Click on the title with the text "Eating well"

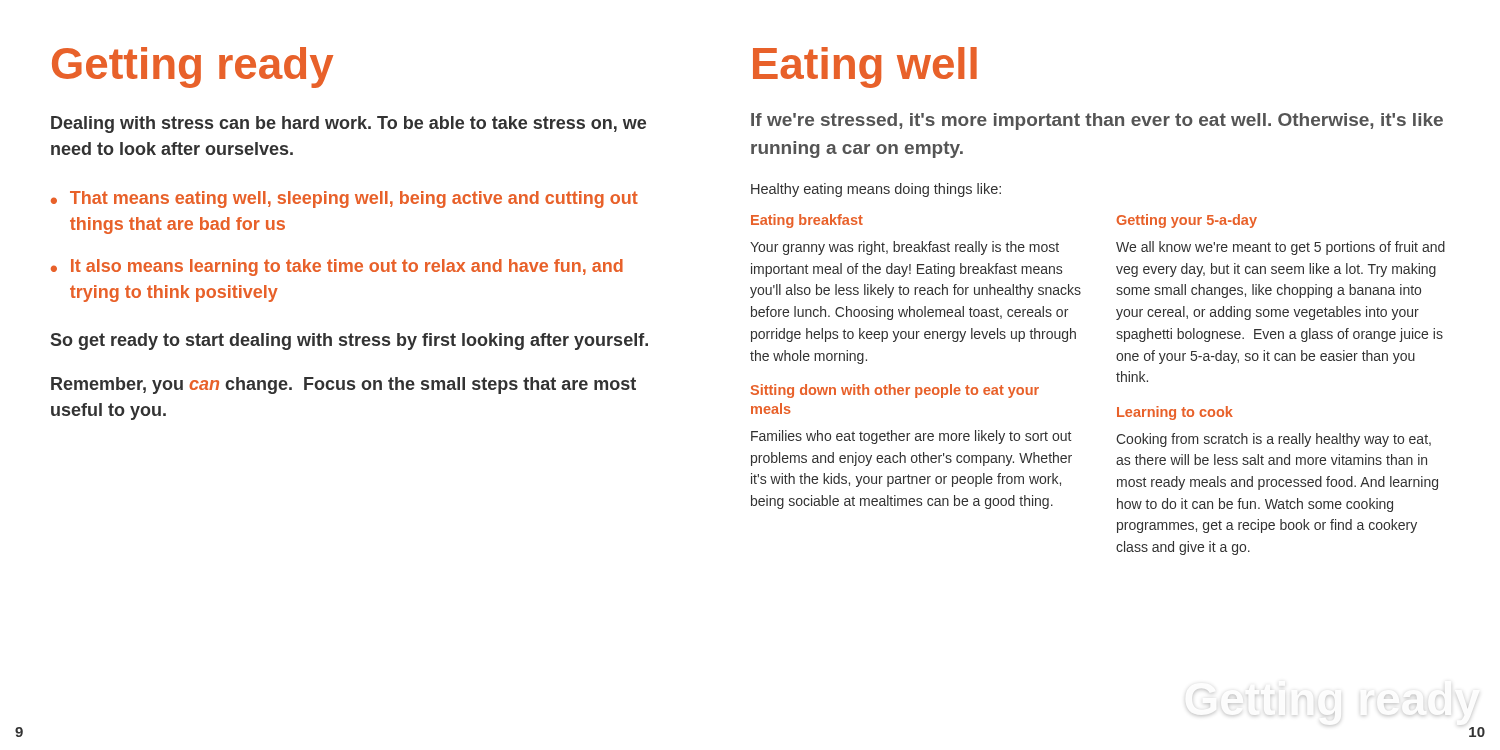tap(865, 64)
